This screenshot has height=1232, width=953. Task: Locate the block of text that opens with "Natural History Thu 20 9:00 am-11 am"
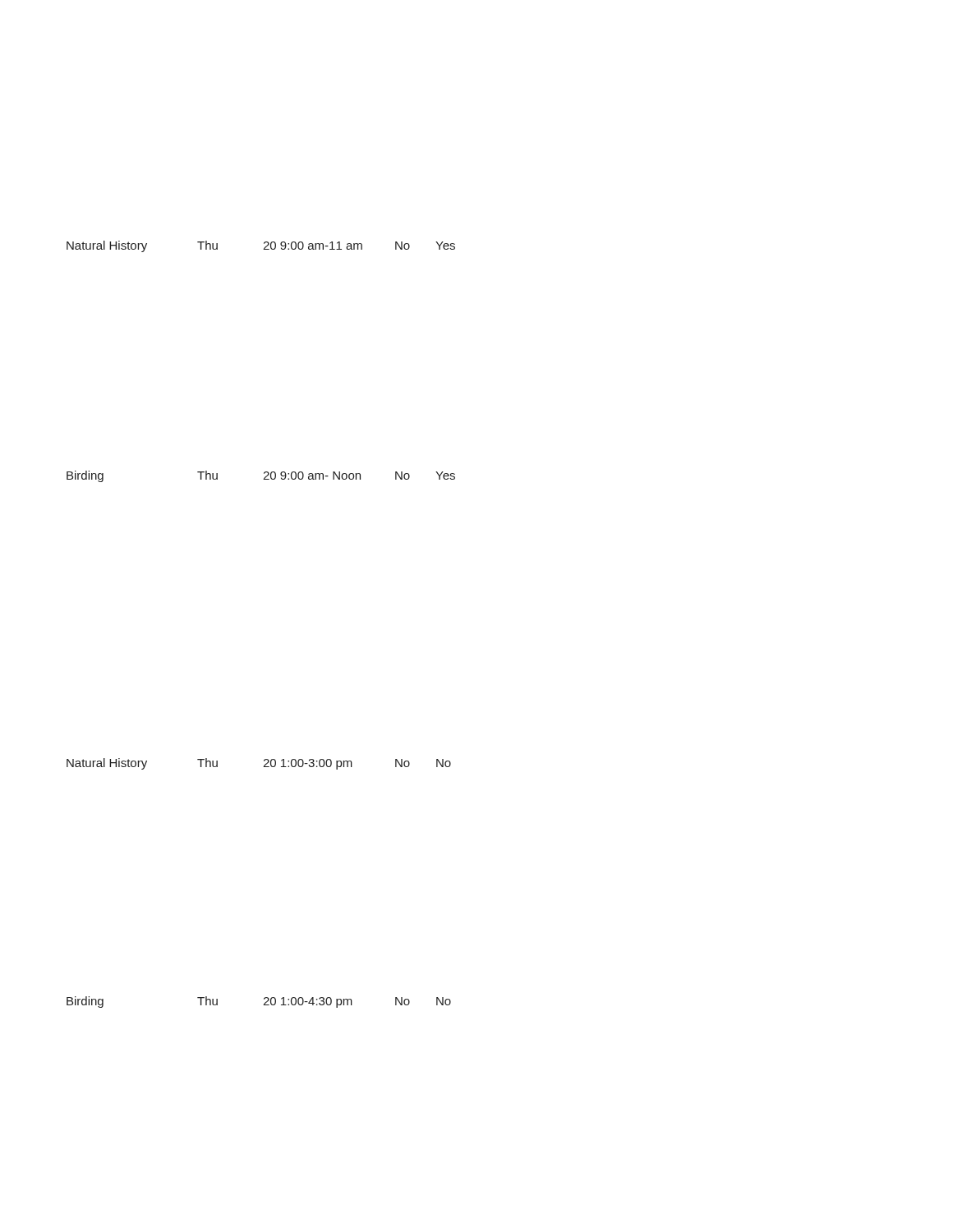click(x=271, y=245)
